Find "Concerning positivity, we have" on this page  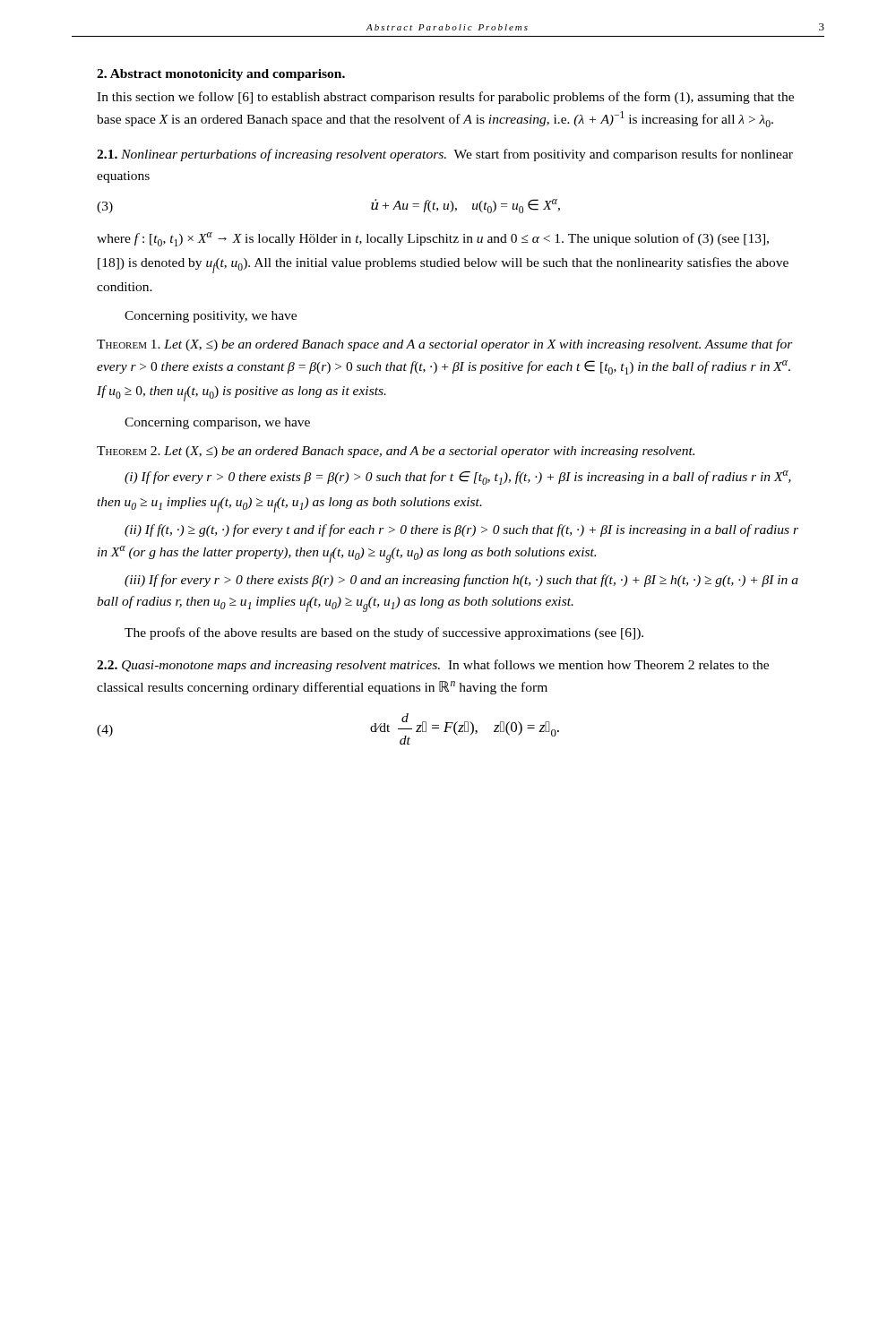211,317
